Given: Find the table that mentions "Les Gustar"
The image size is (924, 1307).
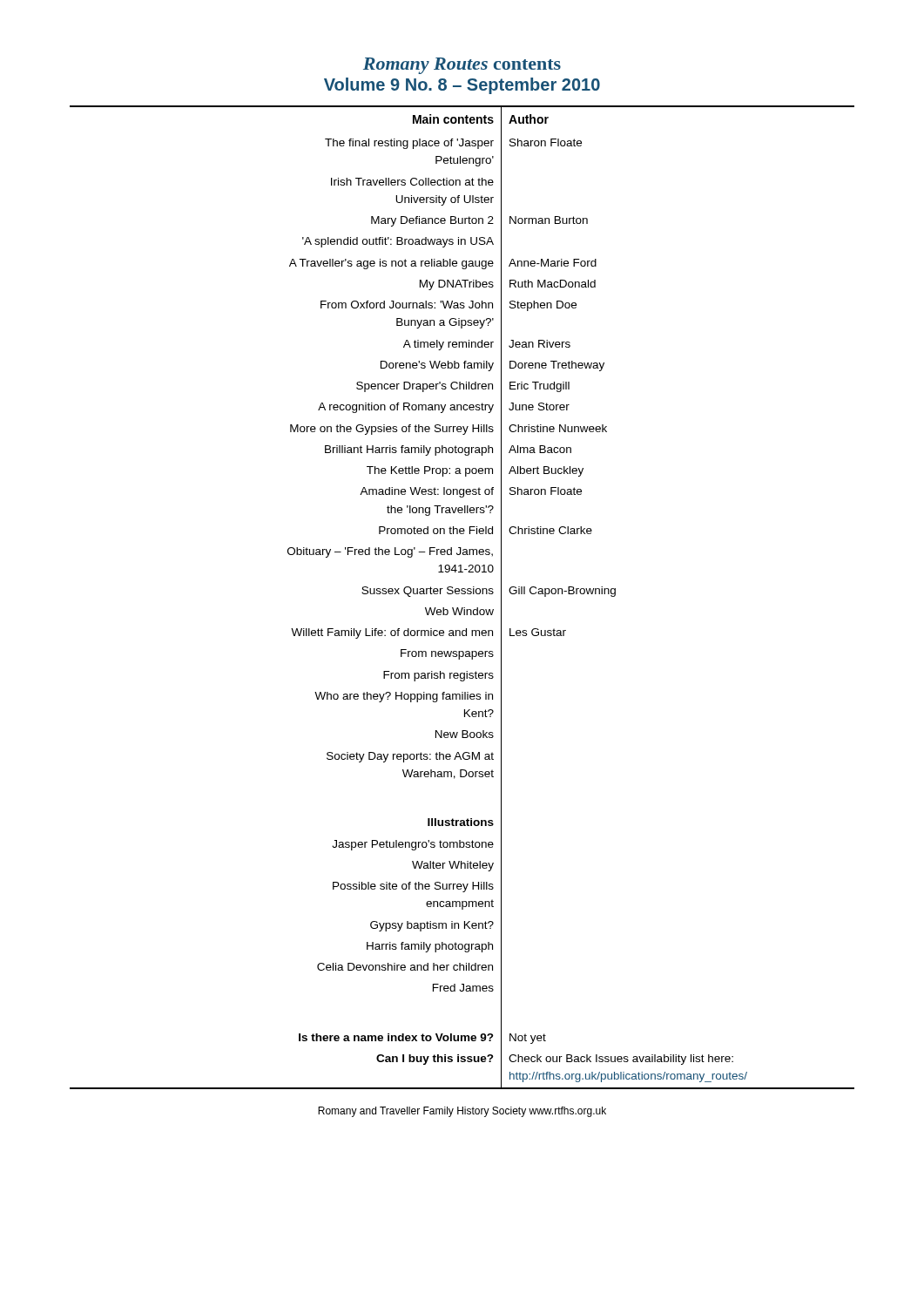Looking at the screenshot, I should coord(462,597).
